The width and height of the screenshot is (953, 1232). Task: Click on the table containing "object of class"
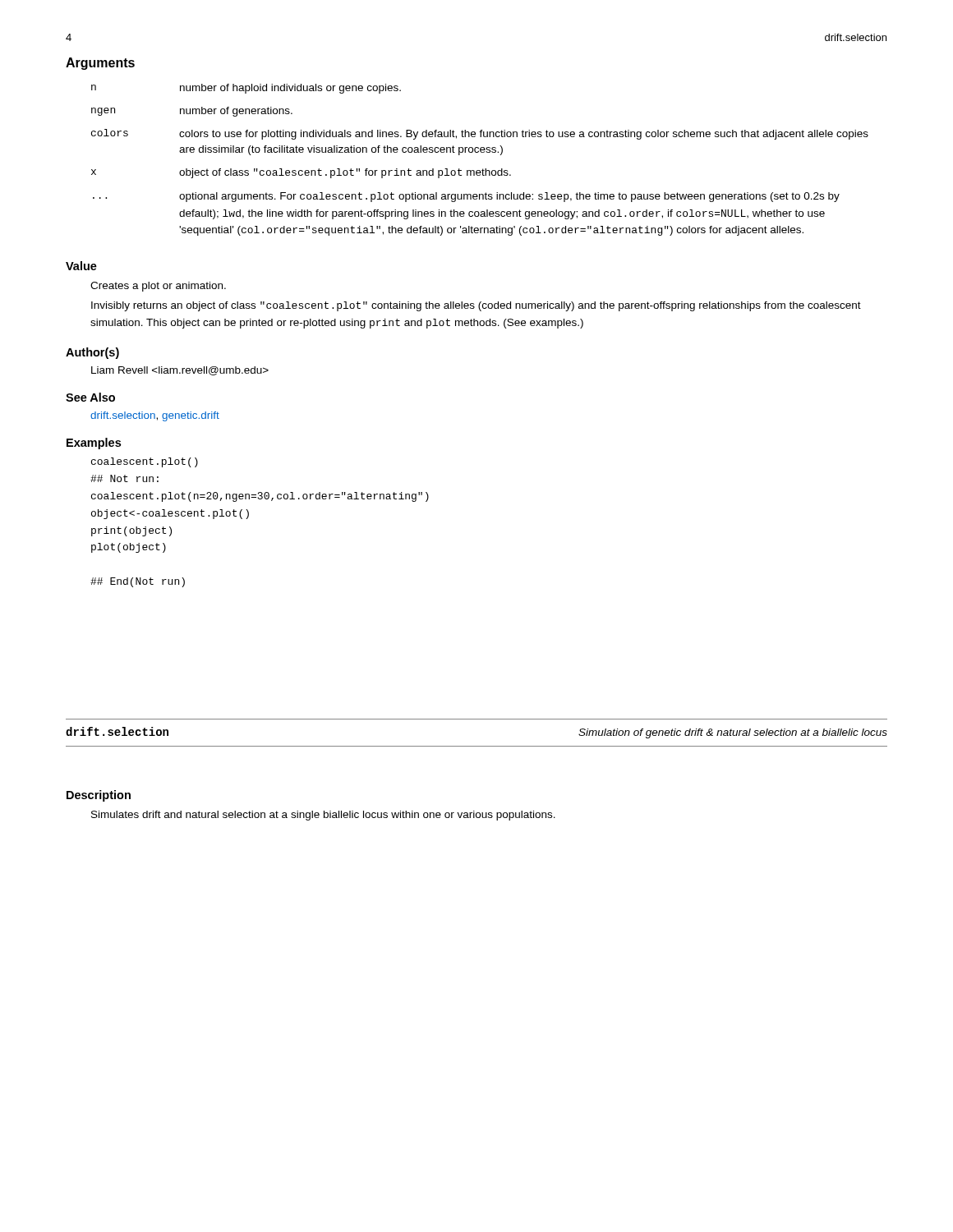click(489, 160)
